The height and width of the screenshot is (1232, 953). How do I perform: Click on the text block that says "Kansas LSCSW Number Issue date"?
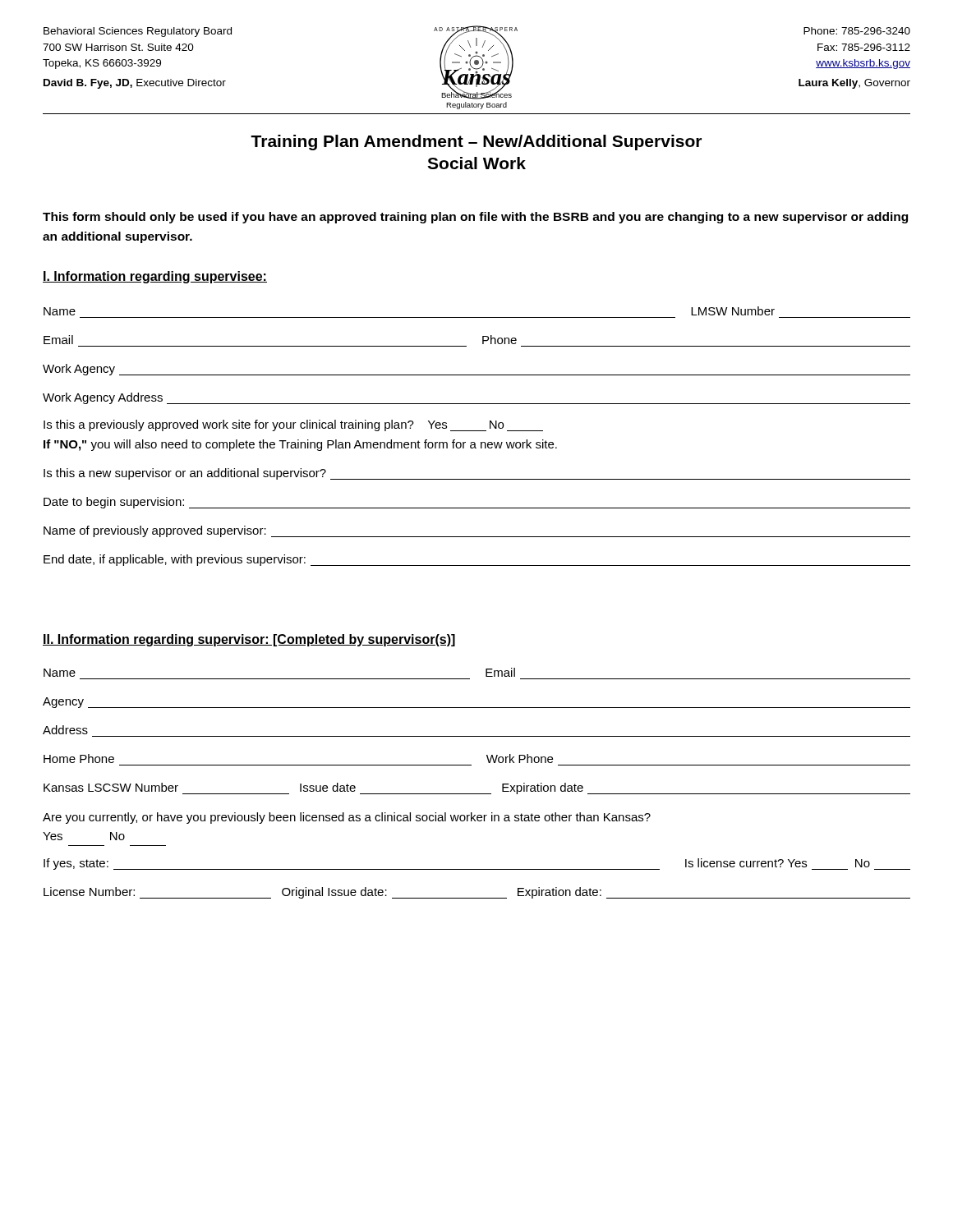[476, 786]
